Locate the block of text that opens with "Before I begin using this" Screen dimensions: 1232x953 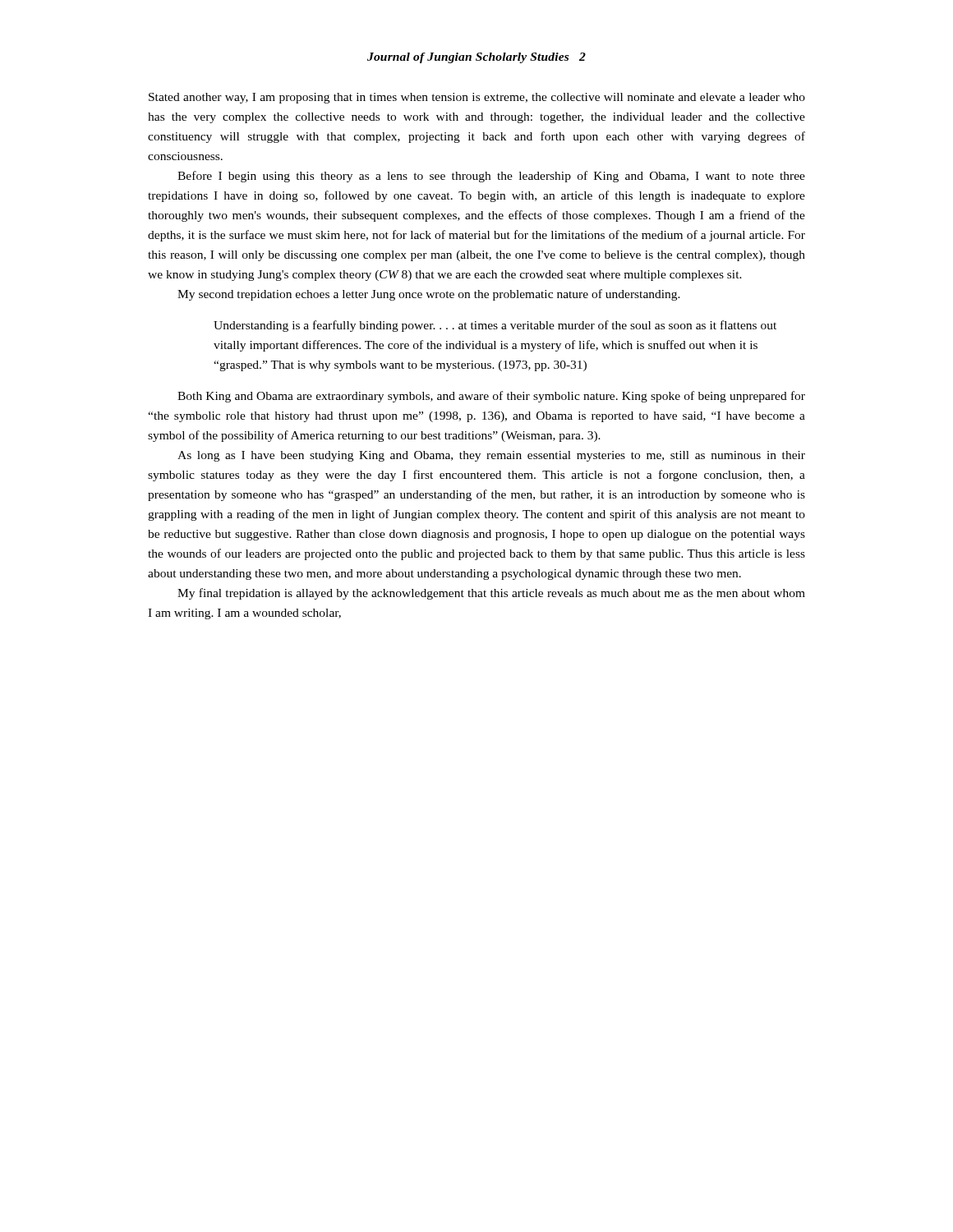pos(476,225)
